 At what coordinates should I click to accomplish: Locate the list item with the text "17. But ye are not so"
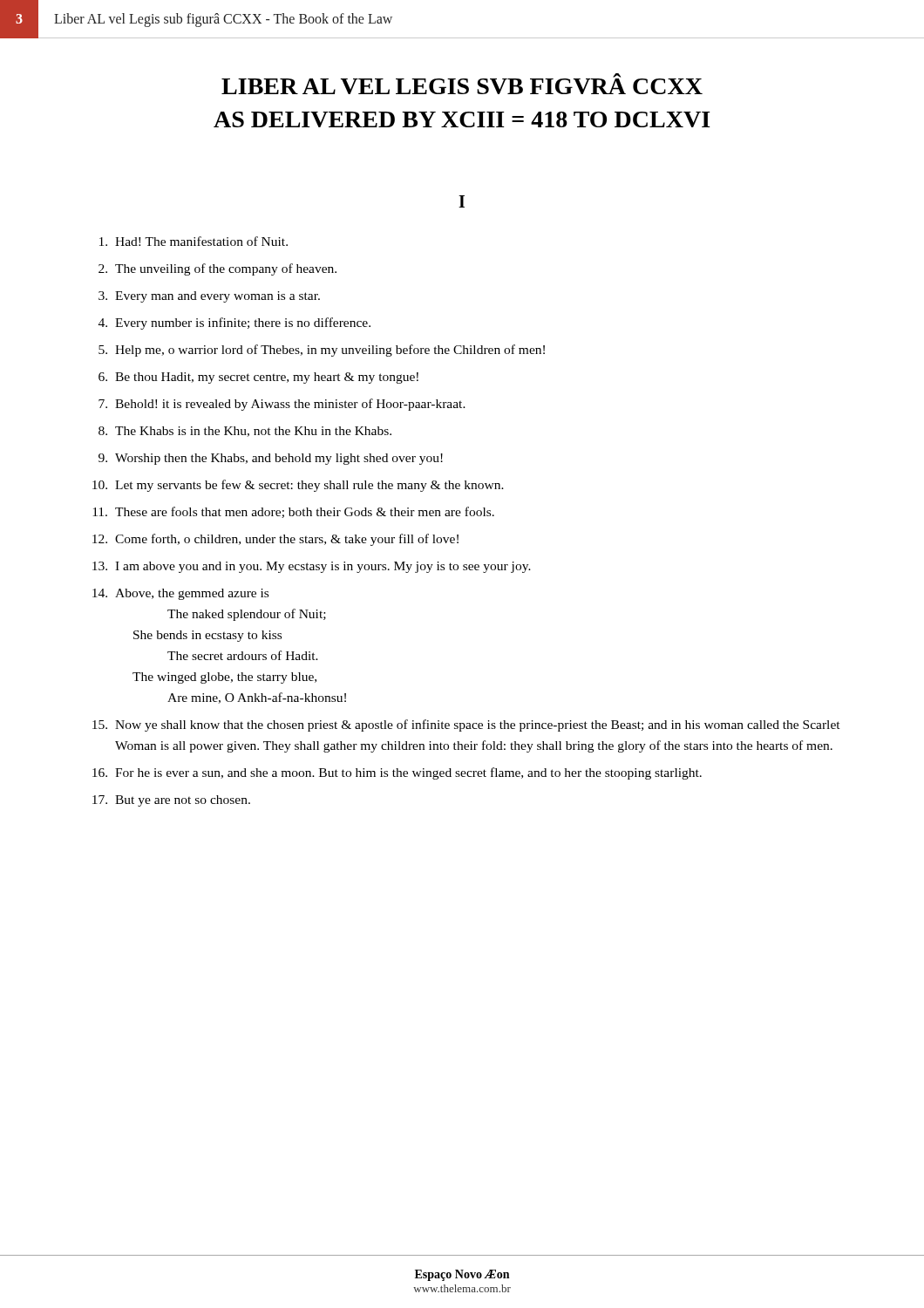[x=171, y=801]
